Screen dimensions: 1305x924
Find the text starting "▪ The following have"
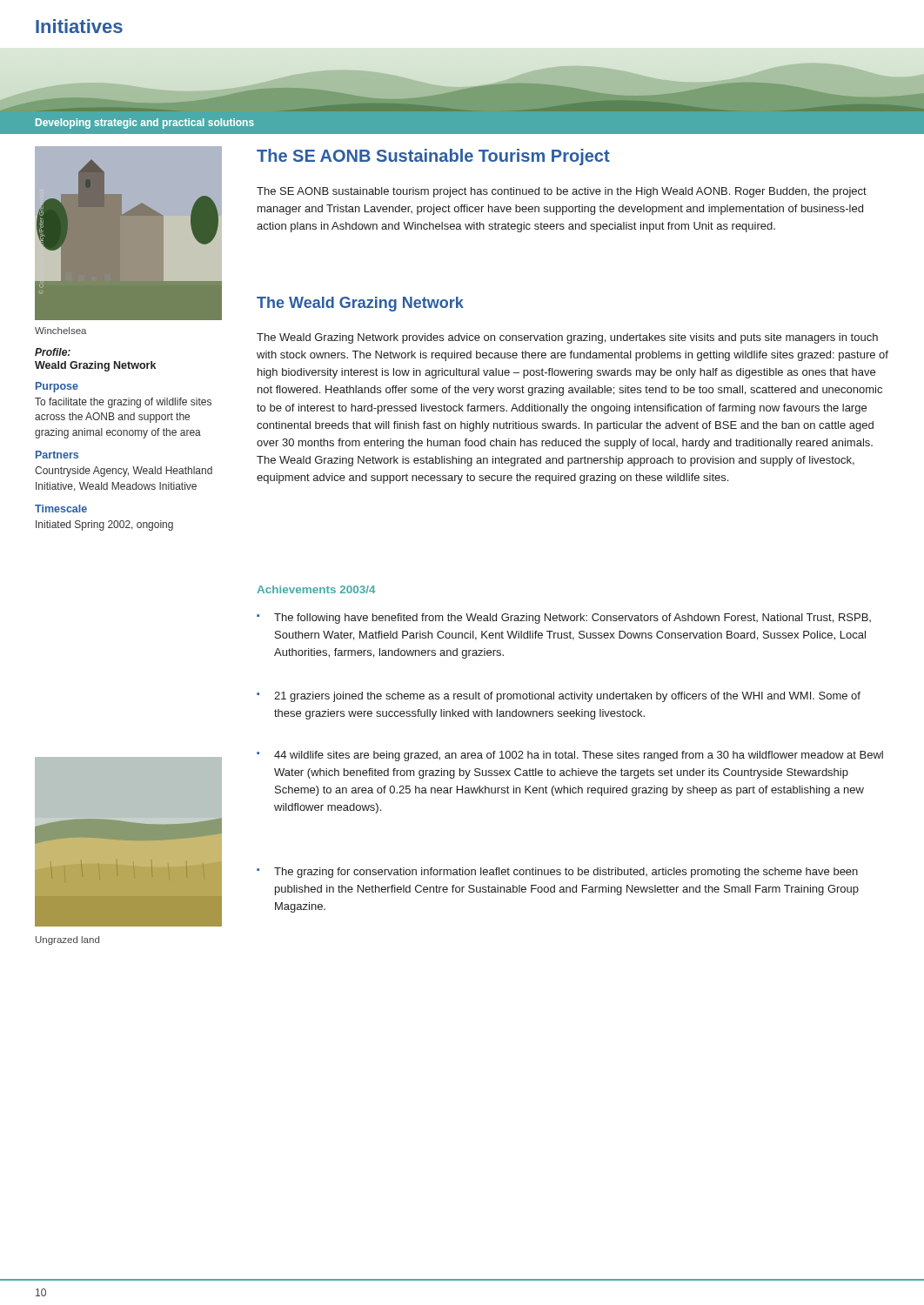(573, 635)
